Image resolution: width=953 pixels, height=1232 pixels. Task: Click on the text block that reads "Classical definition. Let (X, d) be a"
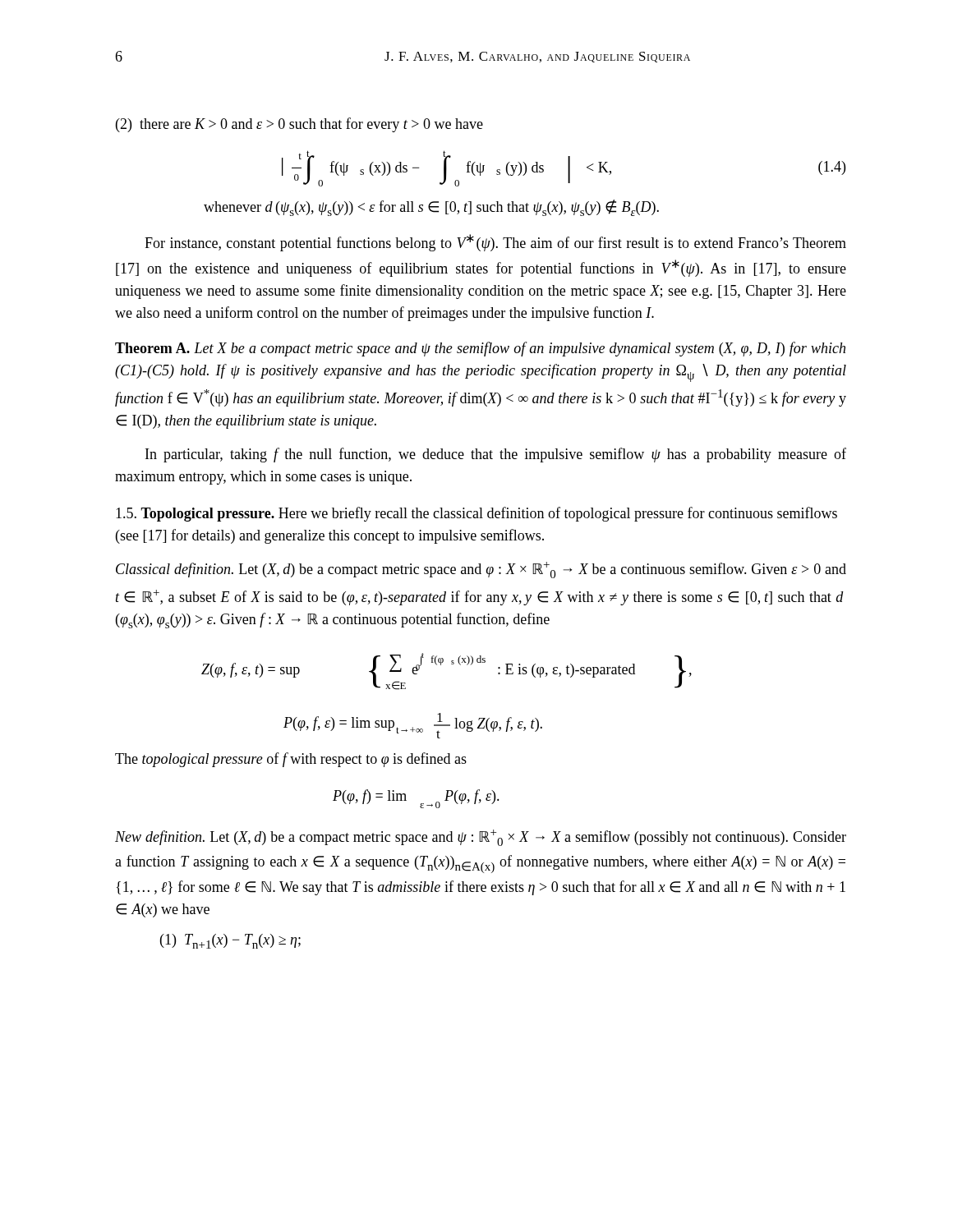pyautogui.click(x=481, y=594)
